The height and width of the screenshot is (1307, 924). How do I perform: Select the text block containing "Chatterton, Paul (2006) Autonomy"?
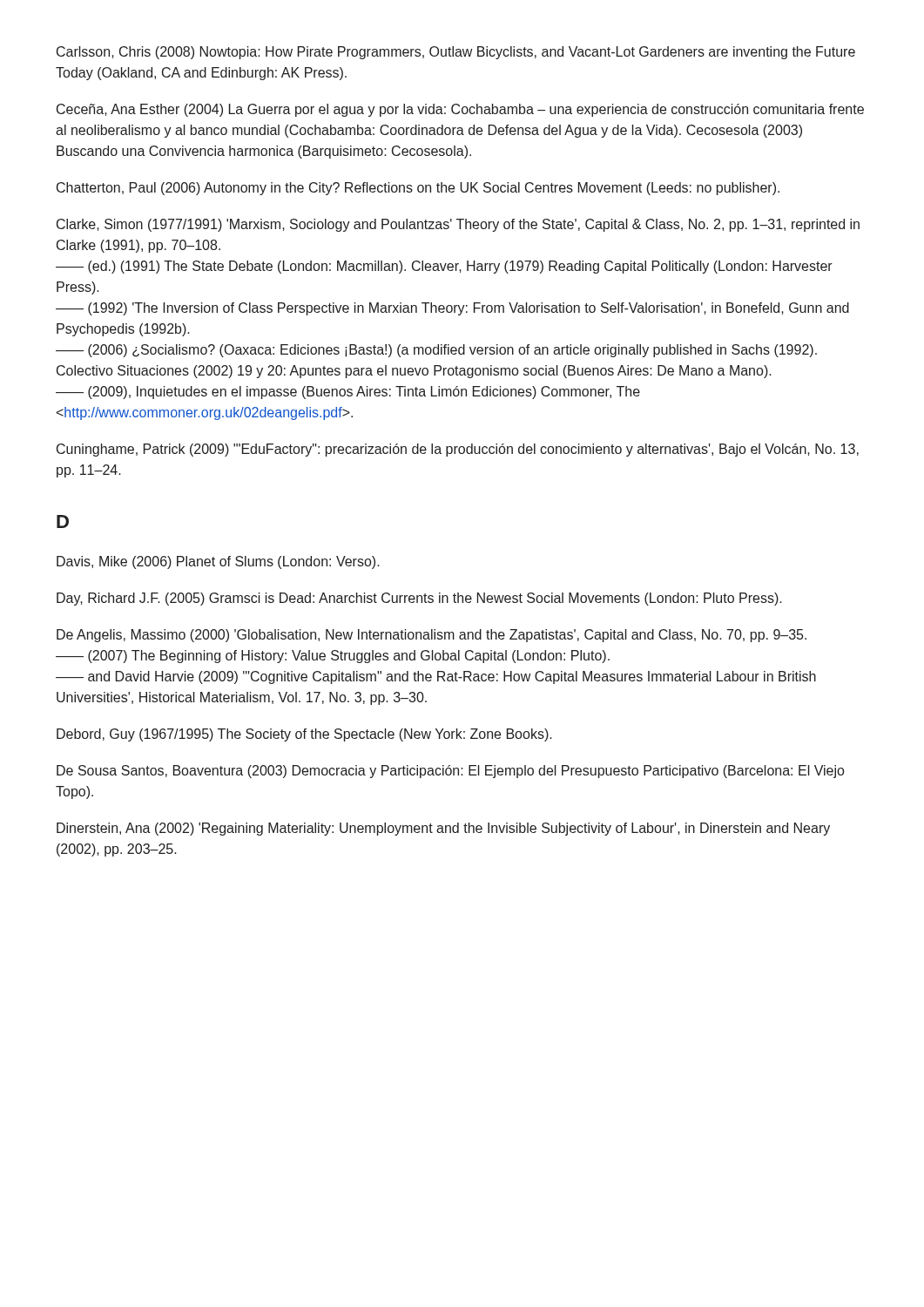tap(418, 188)
